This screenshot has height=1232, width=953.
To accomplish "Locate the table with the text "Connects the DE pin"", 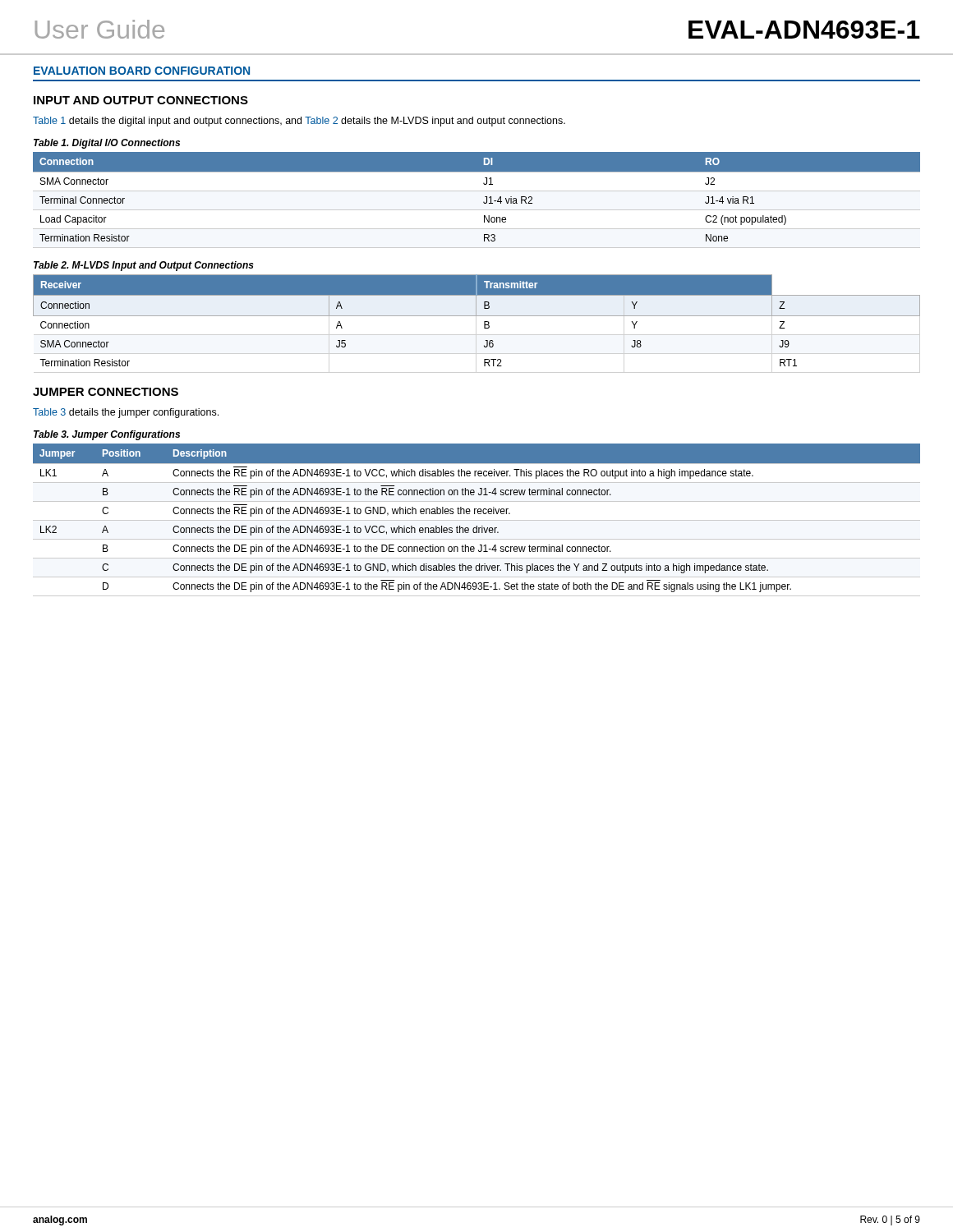I will [x=476, y=520].
